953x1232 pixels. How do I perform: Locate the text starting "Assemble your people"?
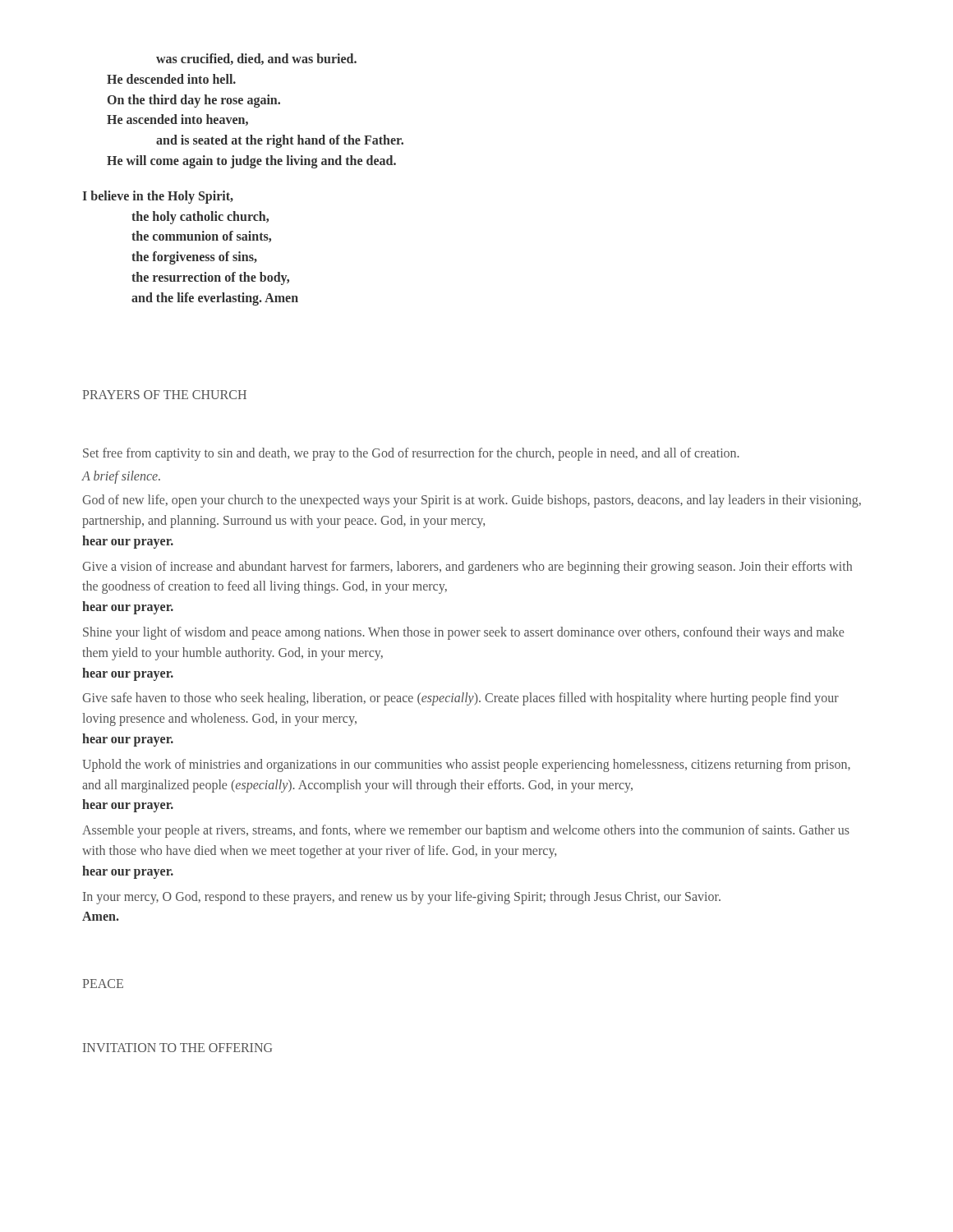(466, 840)
